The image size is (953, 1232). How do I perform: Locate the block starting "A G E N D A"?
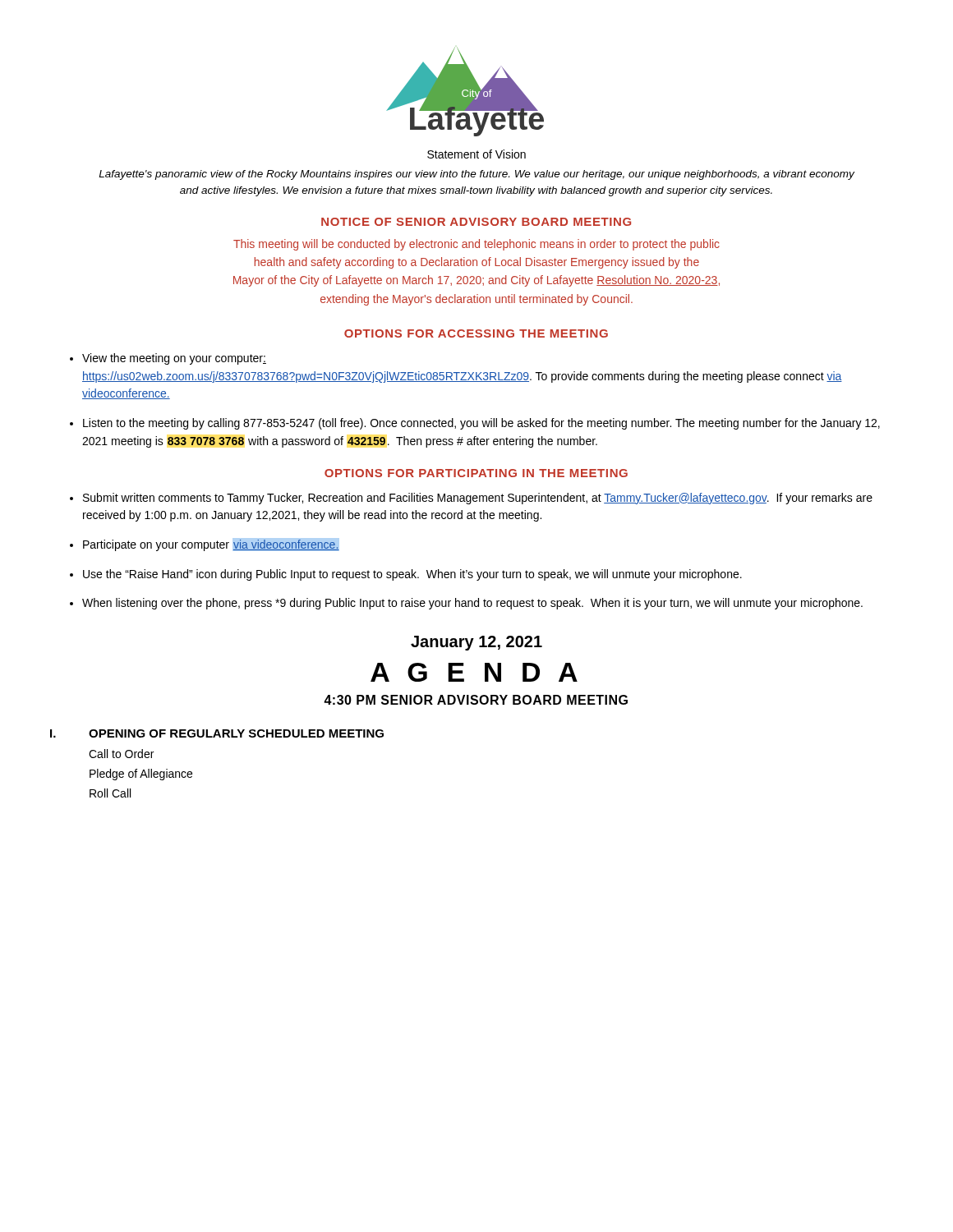pos(476,672)
